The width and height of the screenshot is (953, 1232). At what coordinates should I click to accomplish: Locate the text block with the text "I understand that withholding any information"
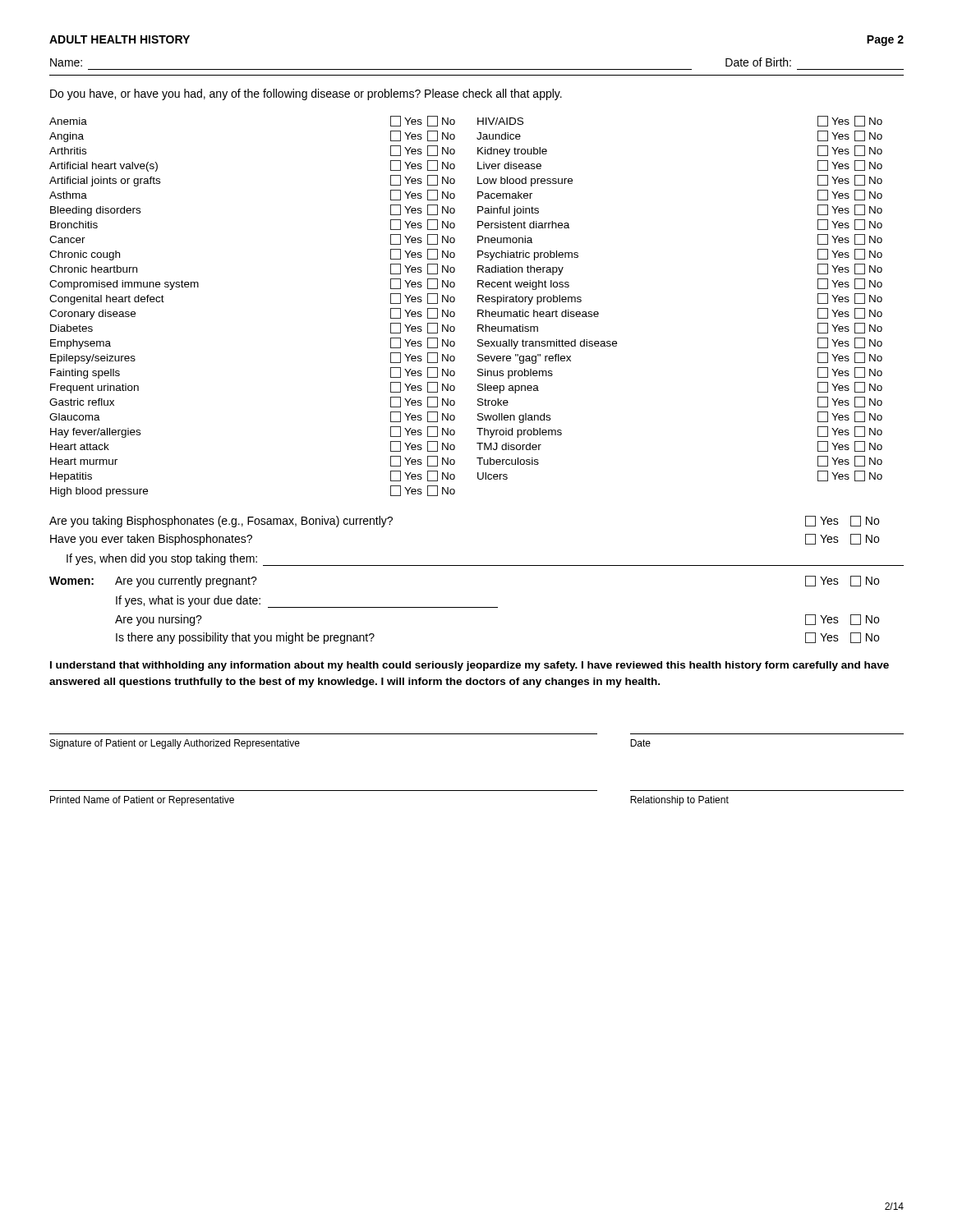pos(469,673)
